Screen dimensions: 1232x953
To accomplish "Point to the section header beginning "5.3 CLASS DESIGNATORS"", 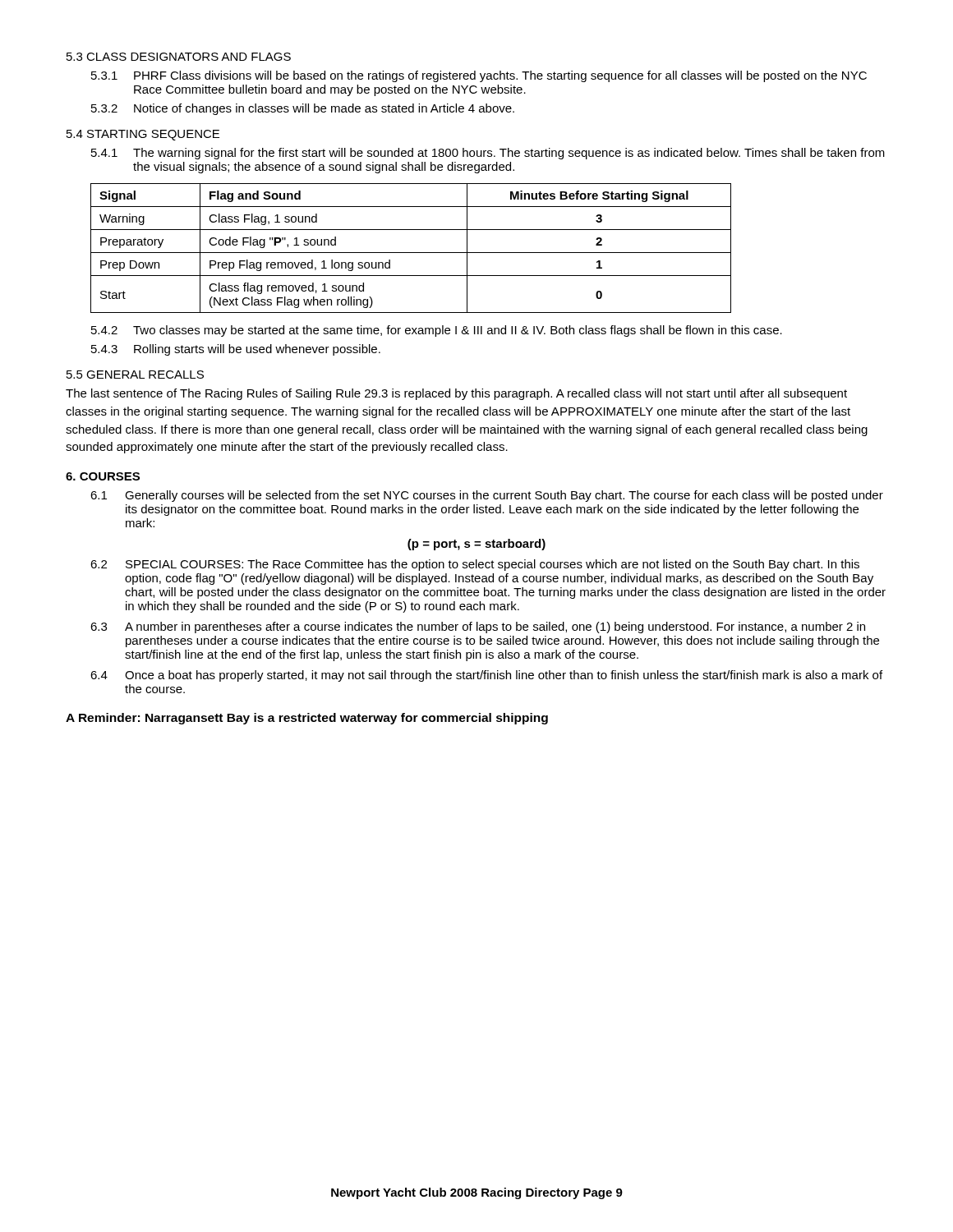I will [178, 56].
